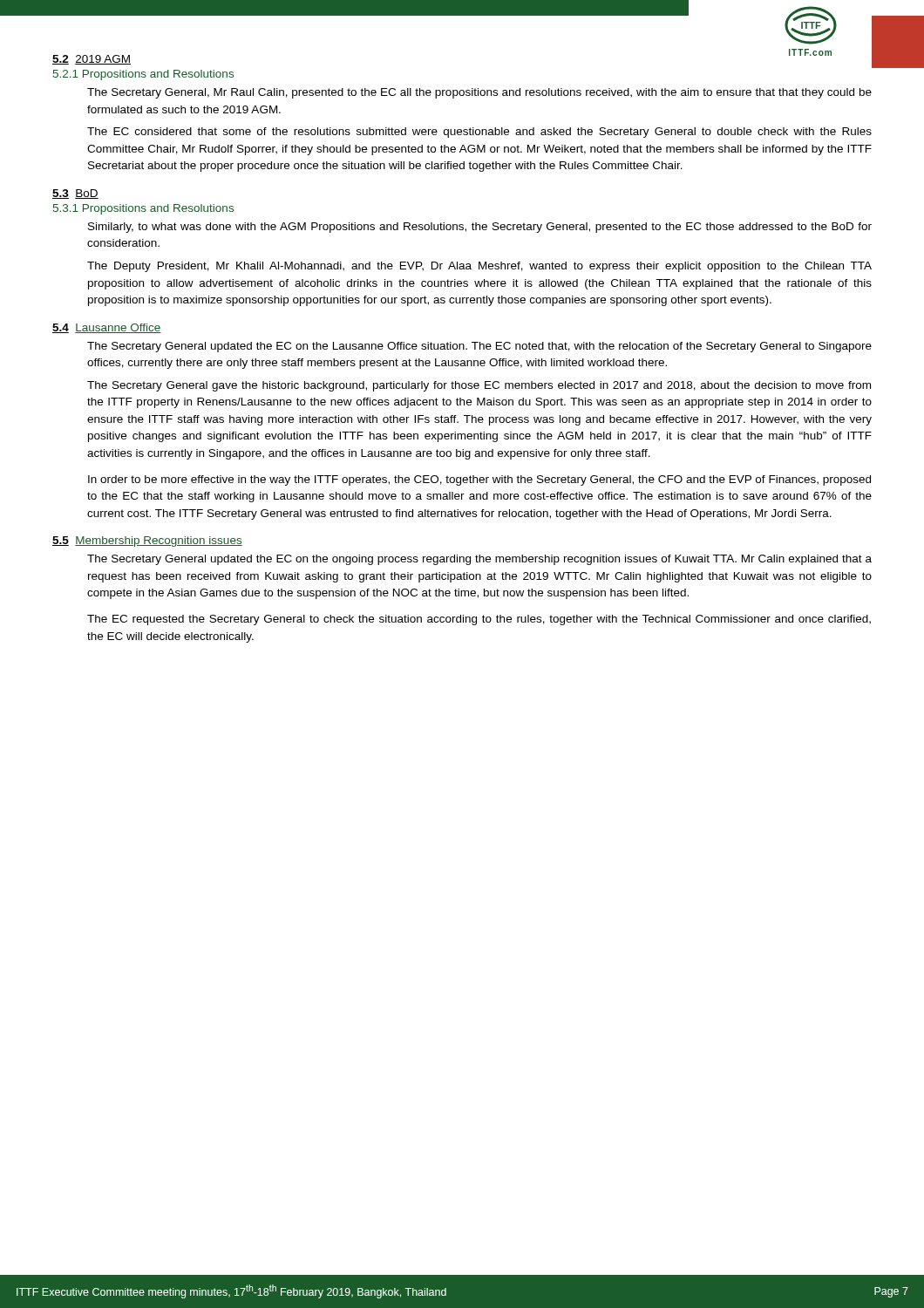Point to the block beginning "In order to be"
The image size is (924, 1308).
pos(479,496)
